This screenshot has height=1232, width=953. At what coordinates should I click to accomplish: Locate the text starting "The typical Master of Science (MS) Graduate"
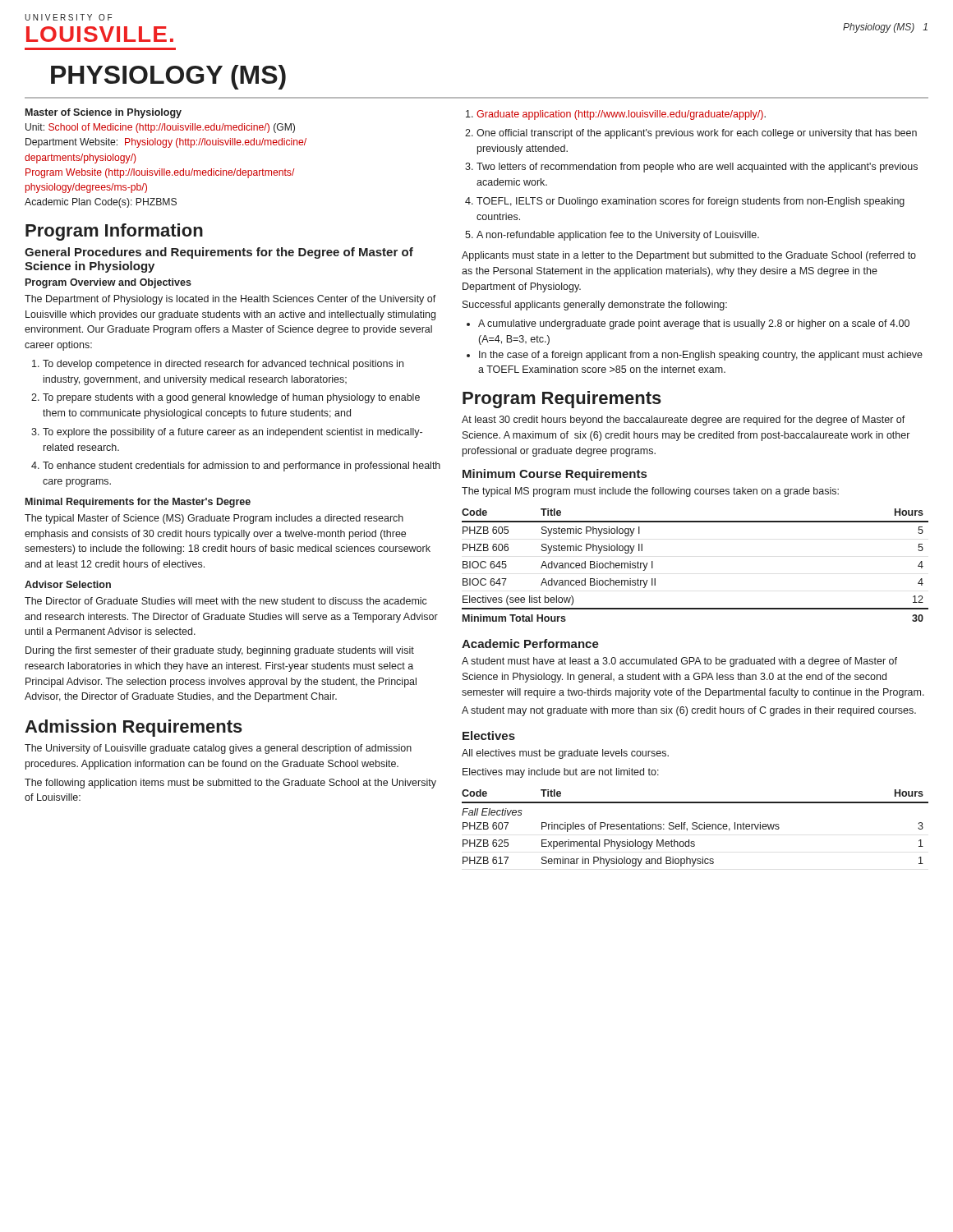coord(228,541)
